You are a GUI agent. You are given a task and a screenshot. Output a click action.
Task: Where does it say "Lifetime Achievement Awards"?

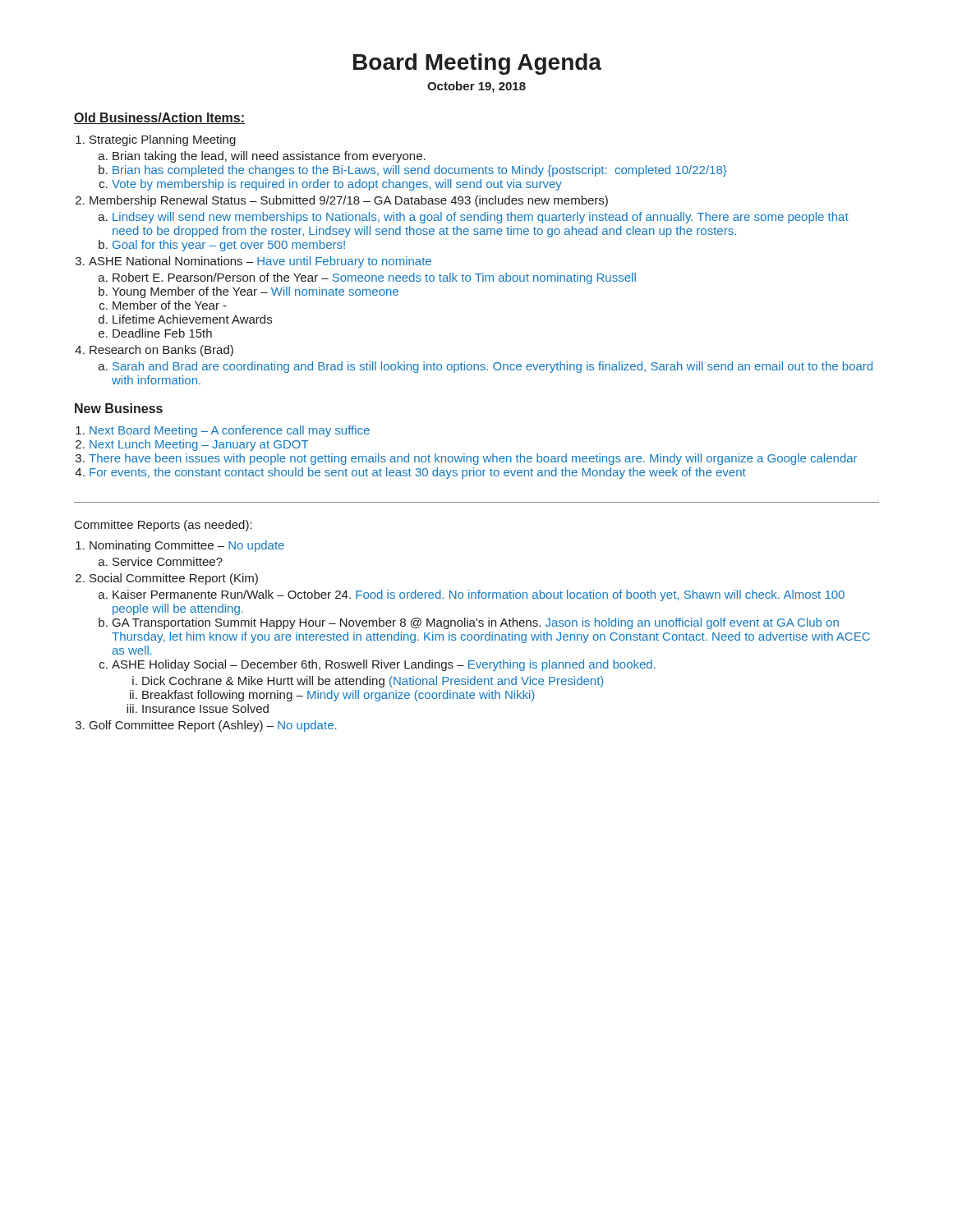click(192, 319)
